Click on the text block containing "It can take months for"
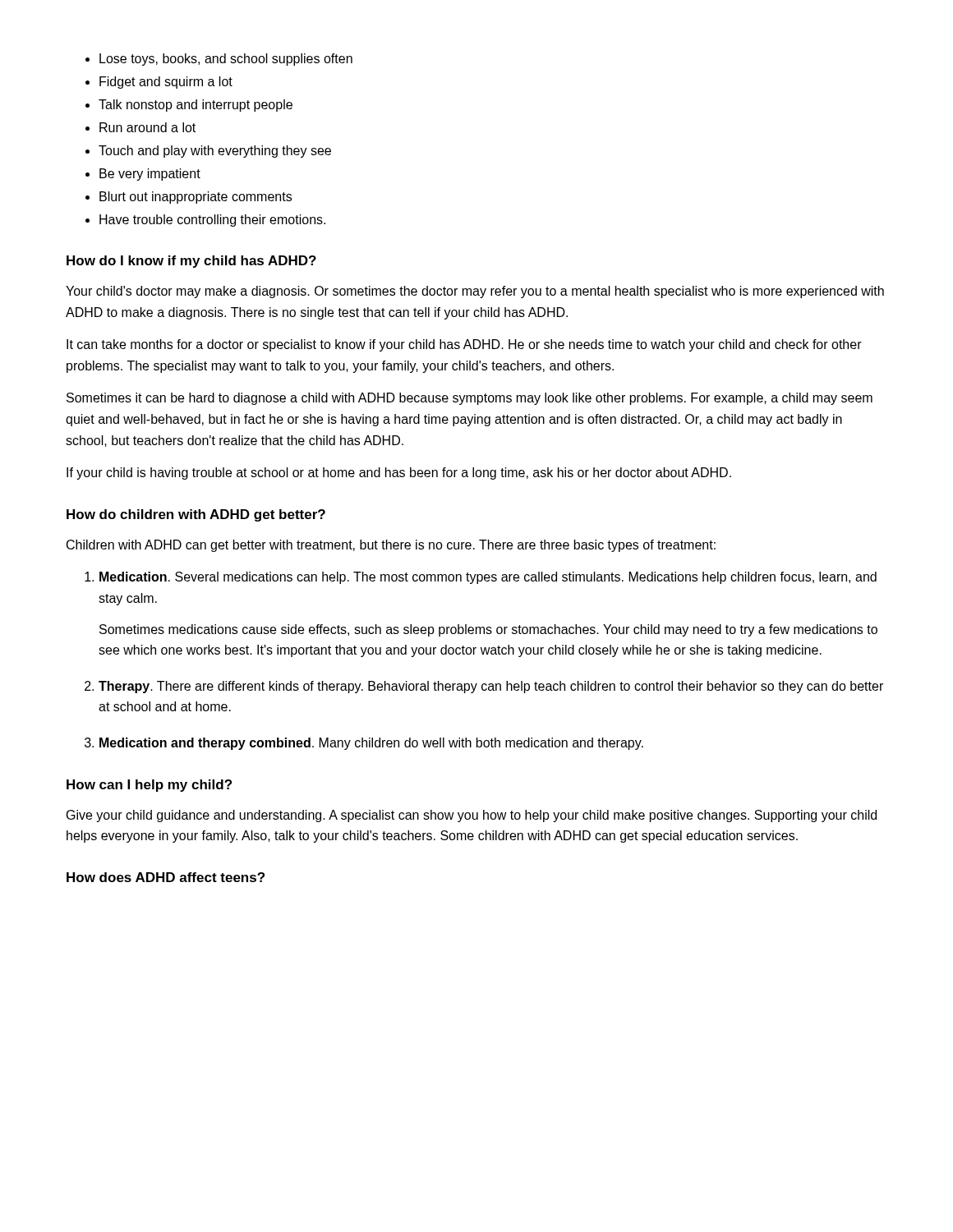The height and width of the screenshot is (1232, 953). coord(464,355)
